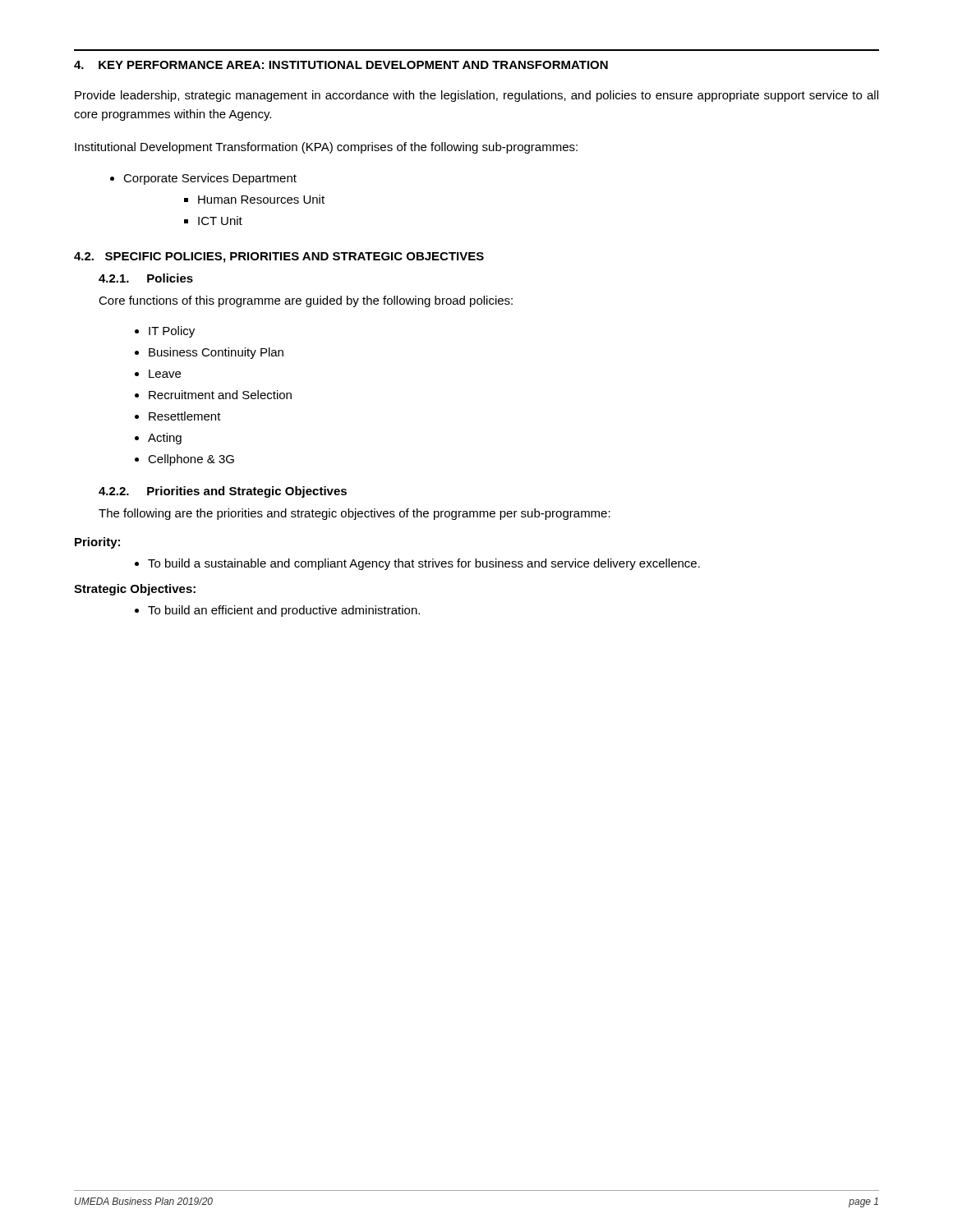Locate the text block starting "To build an efficient"
Image resolution: width=953 pixels, height=1232 pixels.
[284, 609]
